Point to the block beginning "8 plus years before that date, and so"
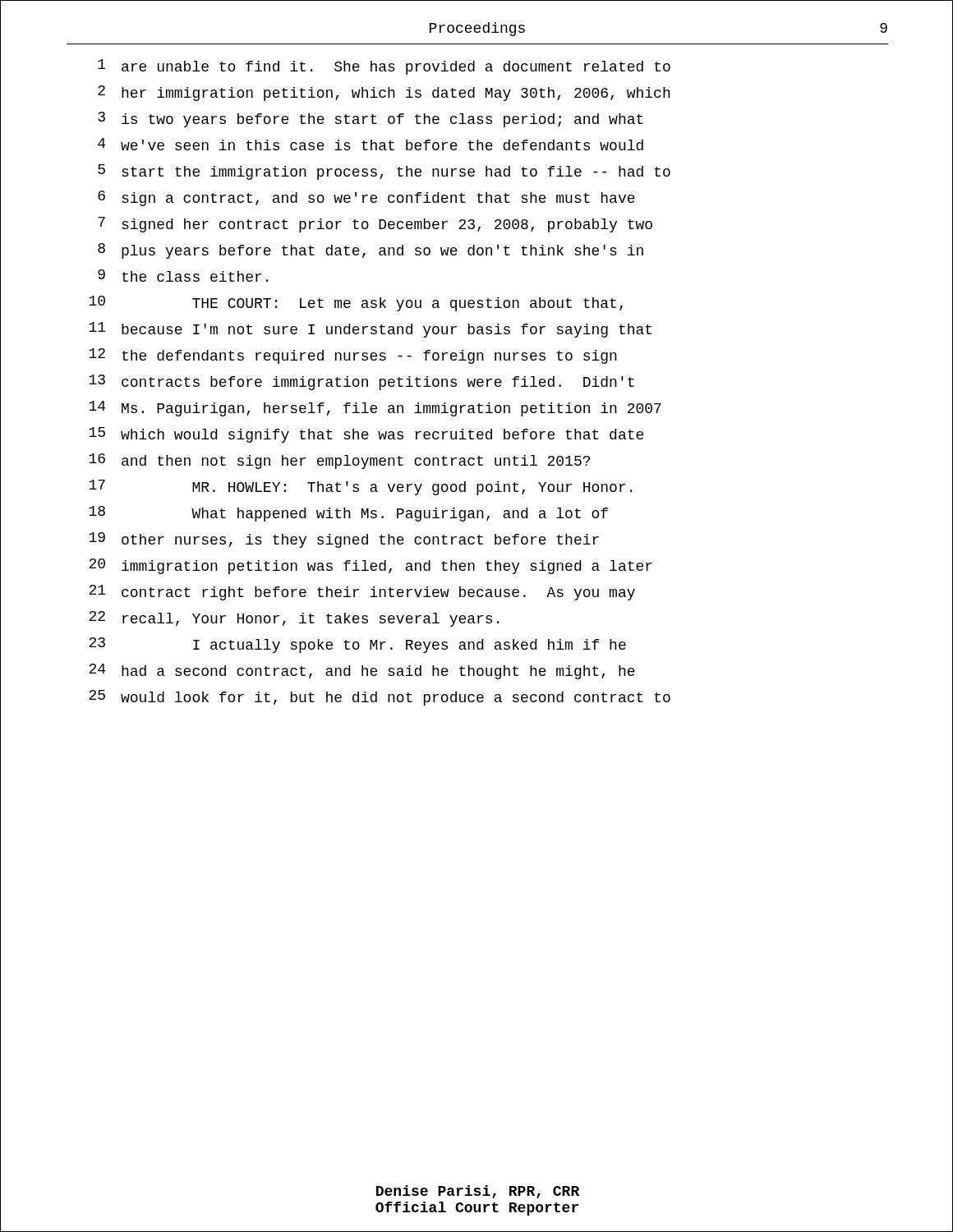 tap(476, 252)
